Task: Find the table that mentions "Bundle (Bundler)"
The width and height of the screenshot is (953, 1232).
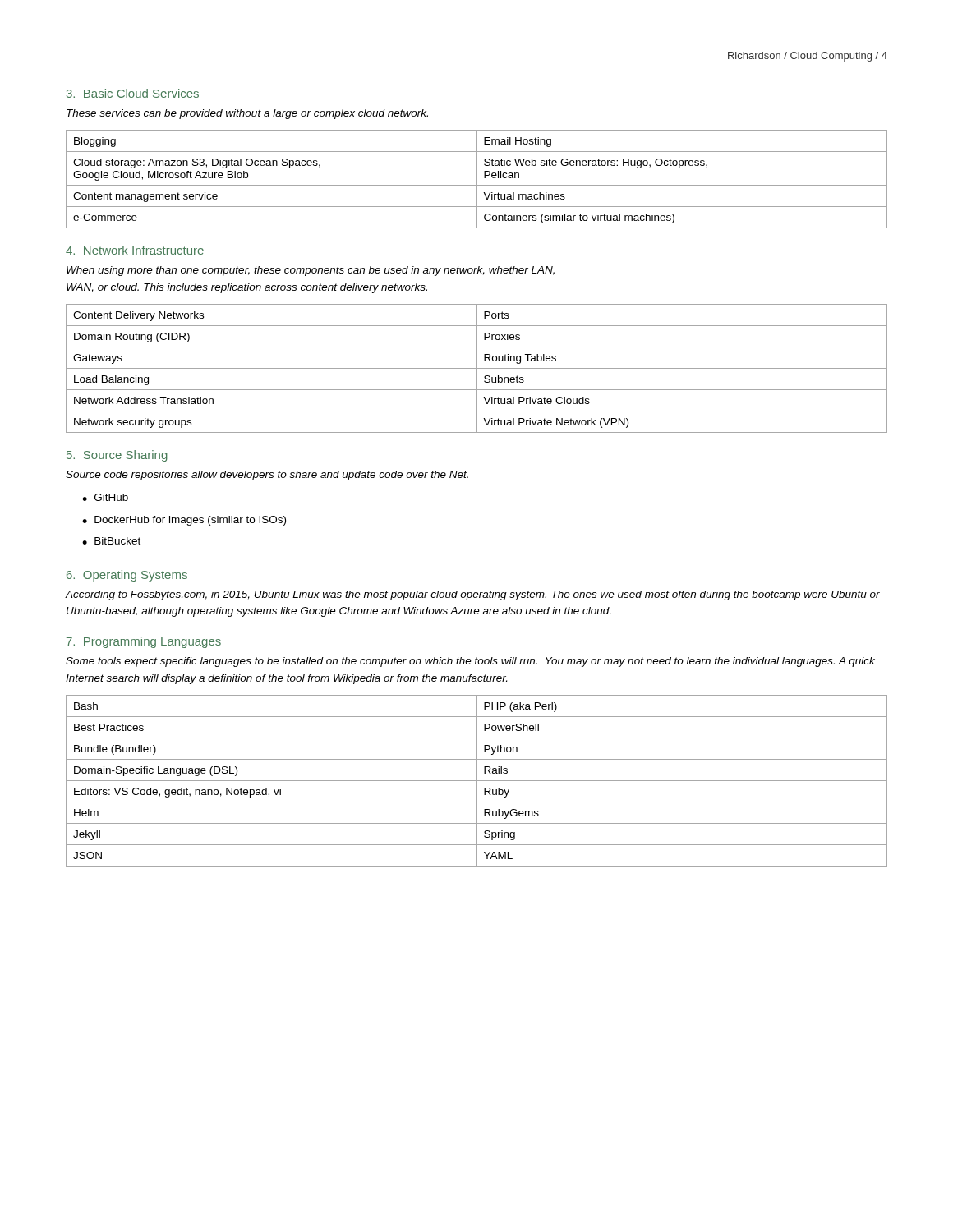Action: pyautogui.click(x=476, y=781)
